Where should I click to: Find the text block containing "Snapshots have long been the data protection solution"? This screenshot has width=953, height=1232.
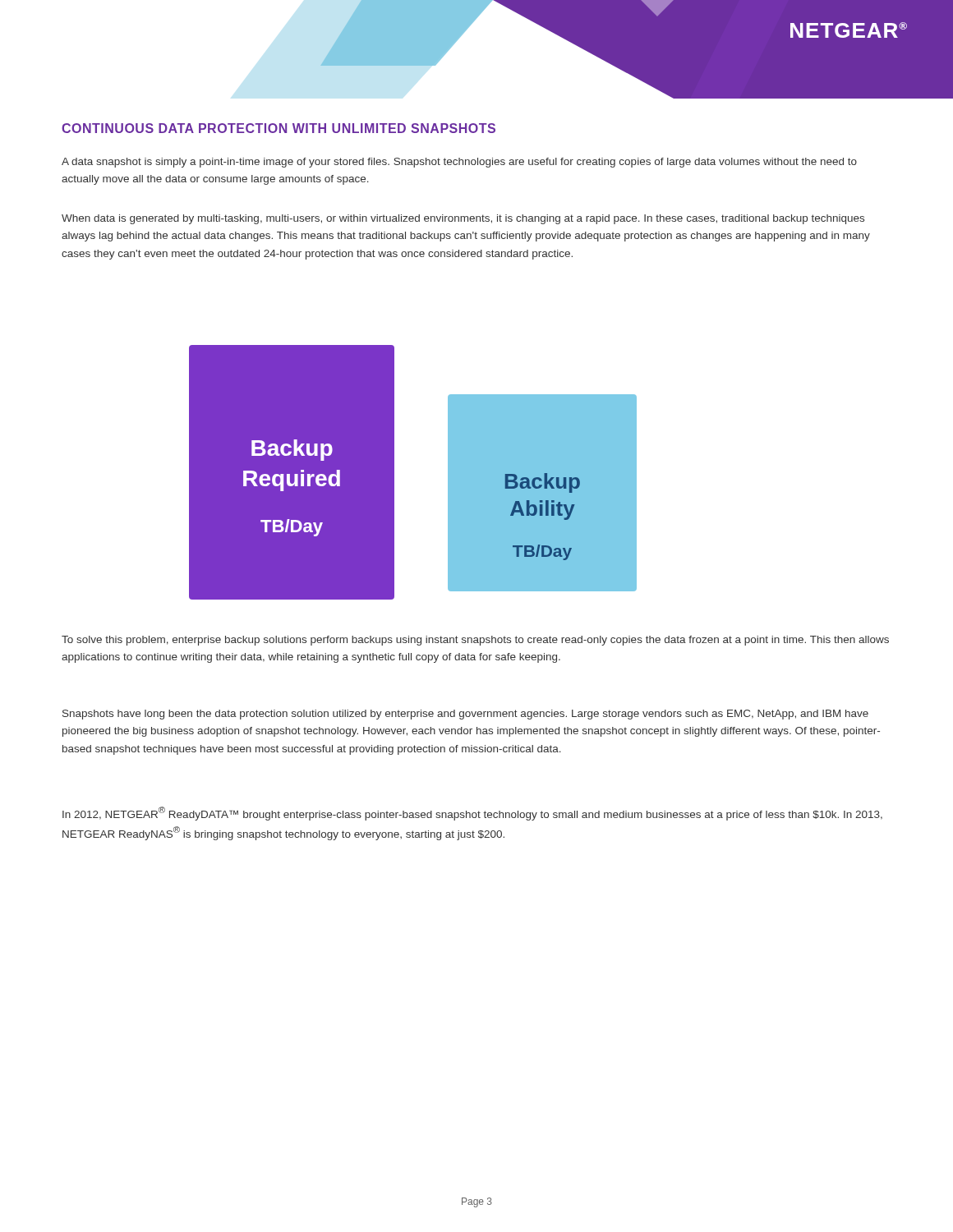click(x=476, y=731)
